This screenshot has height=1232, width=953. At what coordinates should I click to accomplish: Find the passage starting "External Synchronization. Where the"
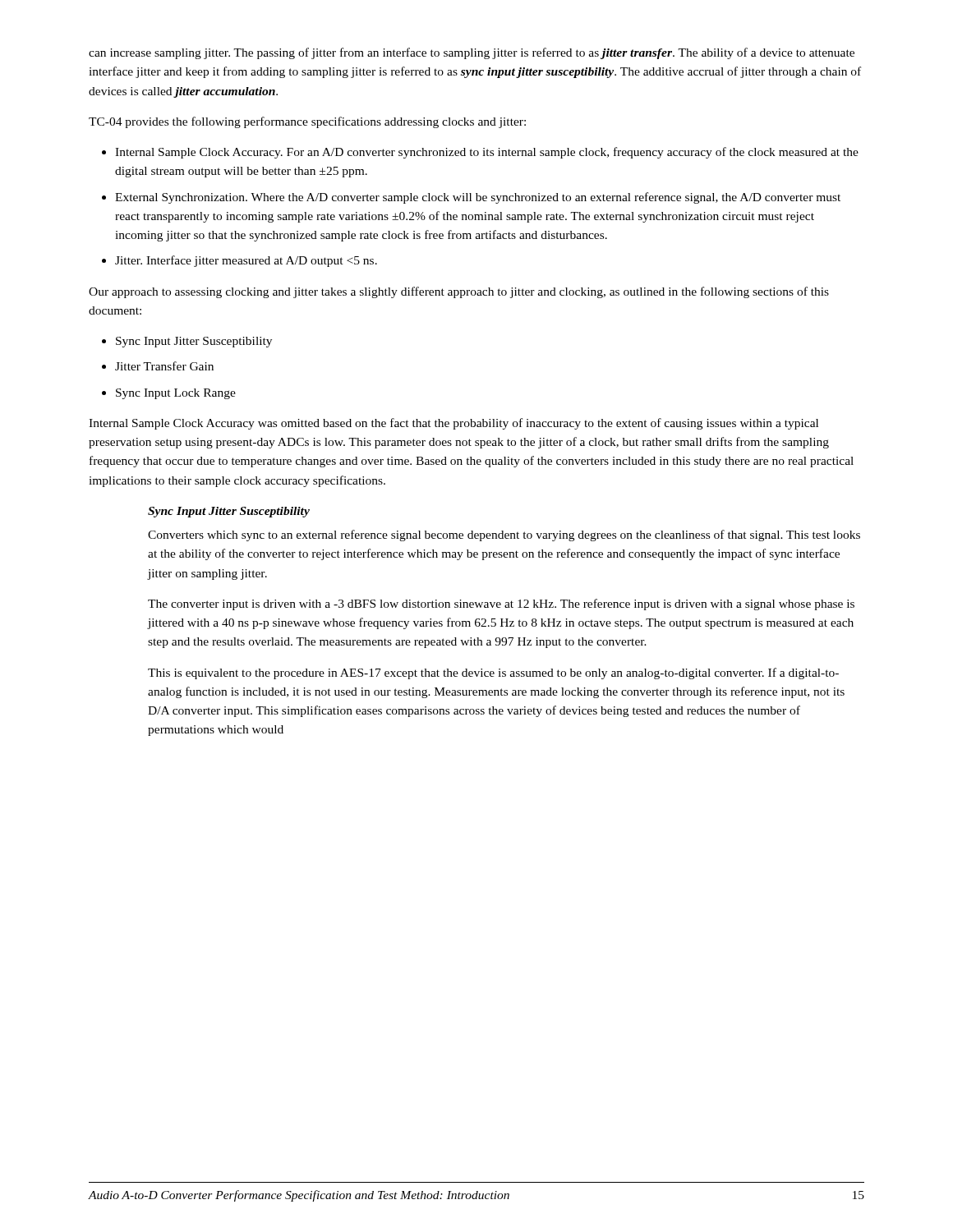tap(476, 216)
